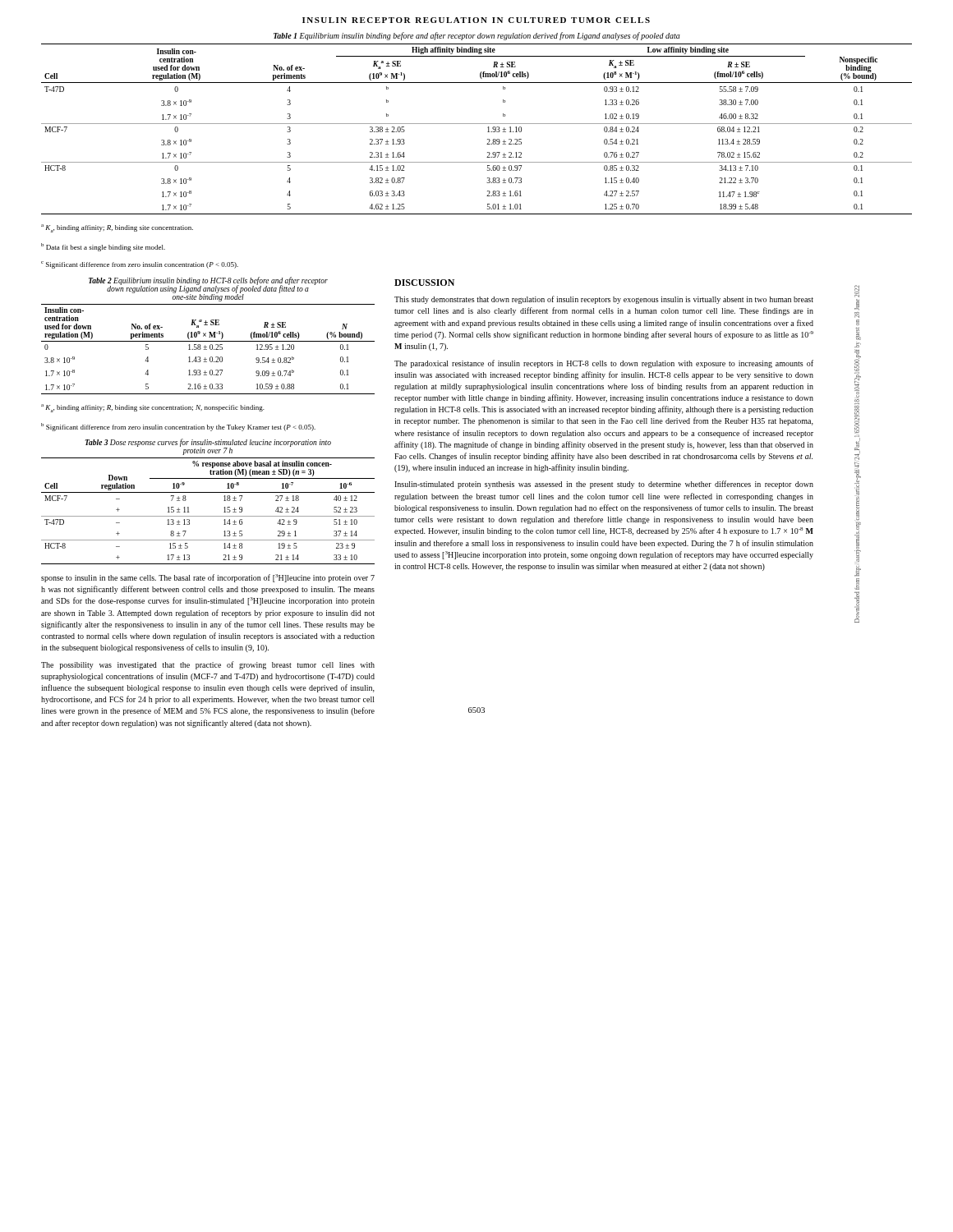This screenshot has width=953, height=1232.
Task: Click on the text starting "Table 1 Equilibrium insulin binding before and"
Action: click(476, 36)
